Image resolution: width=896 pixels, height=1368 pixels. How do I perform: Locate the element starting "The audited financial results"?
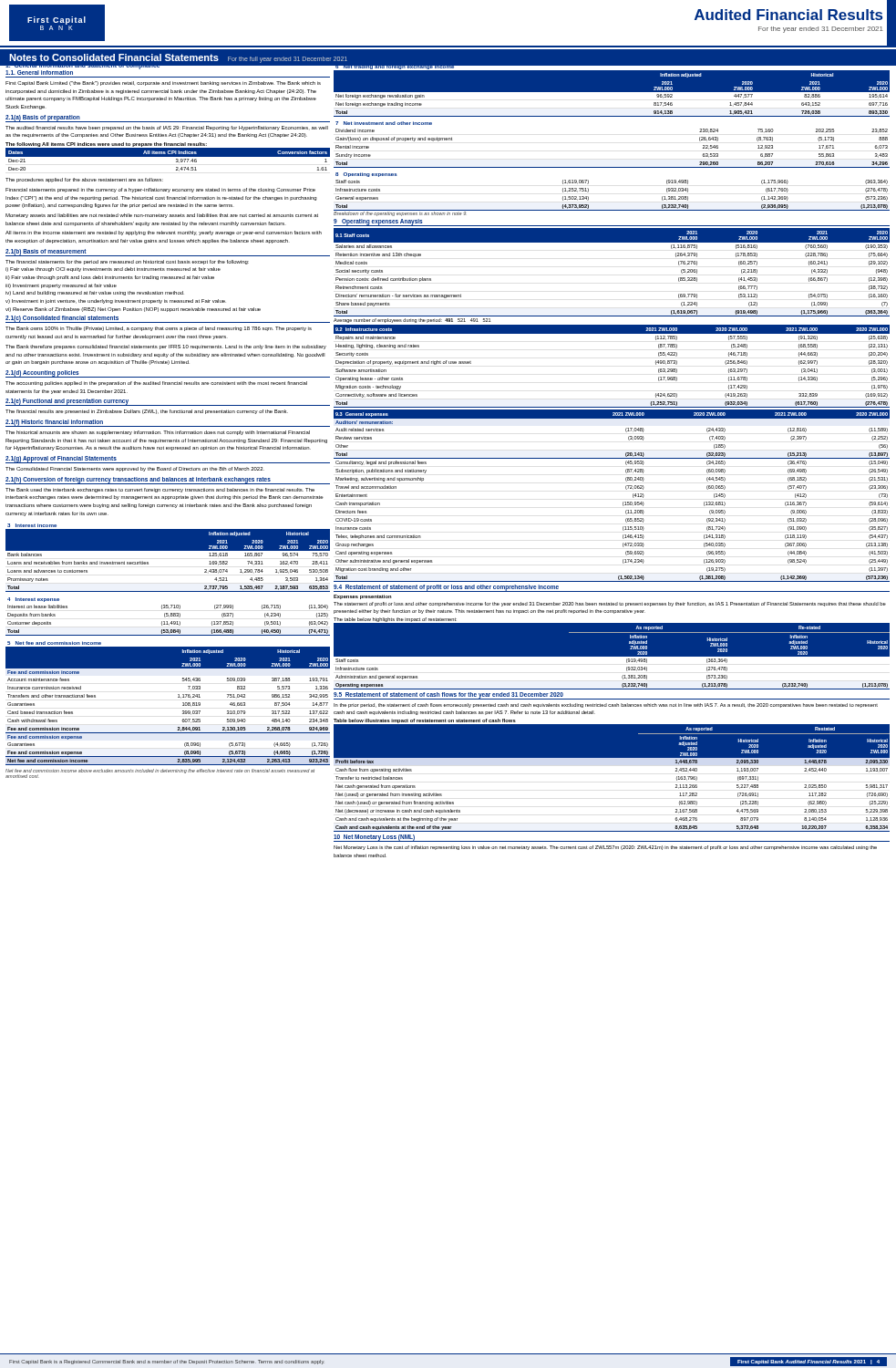(167, 131)
